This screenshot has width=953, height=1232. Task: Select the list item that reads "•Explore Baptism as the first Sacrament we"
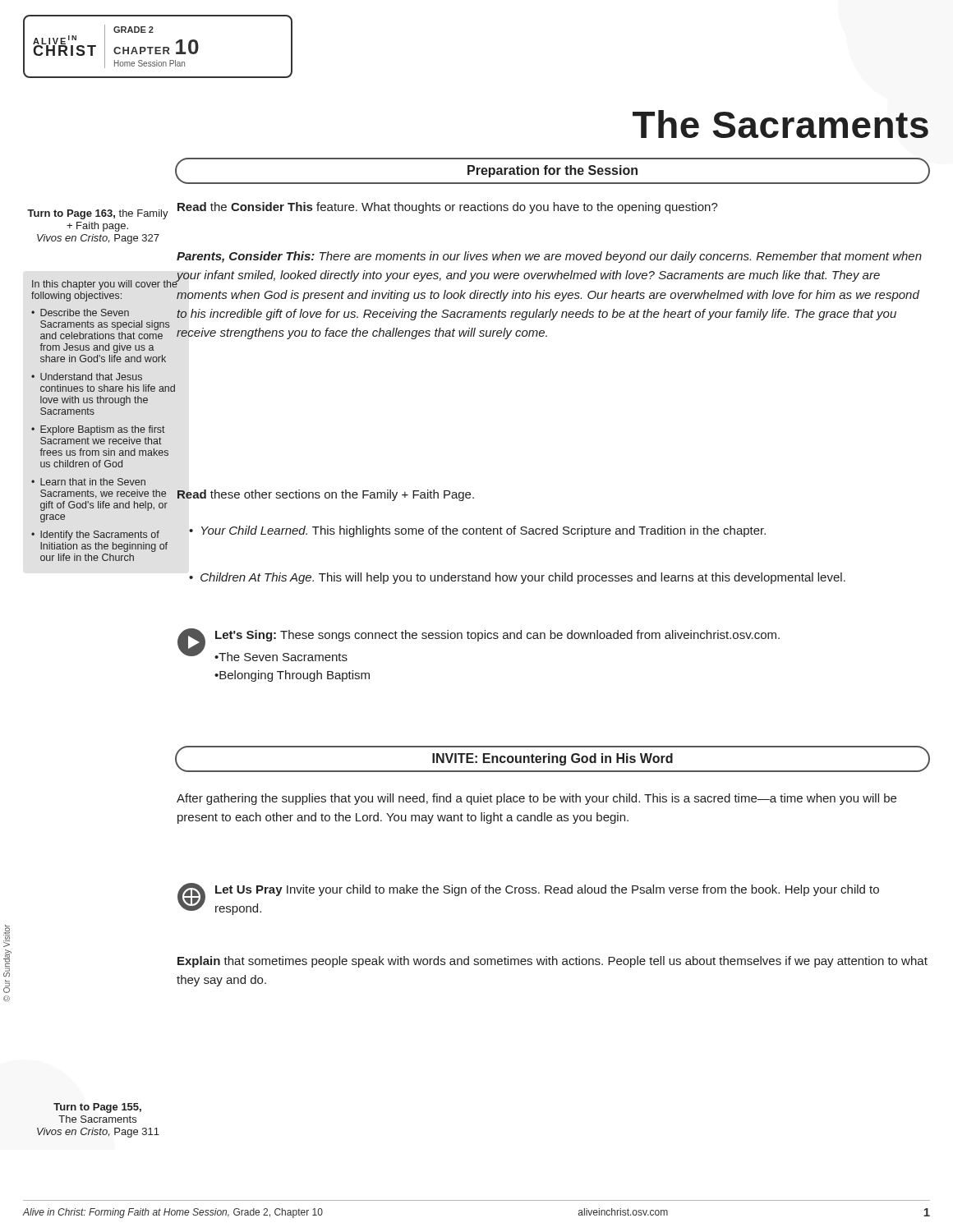(x=106, y=447)
